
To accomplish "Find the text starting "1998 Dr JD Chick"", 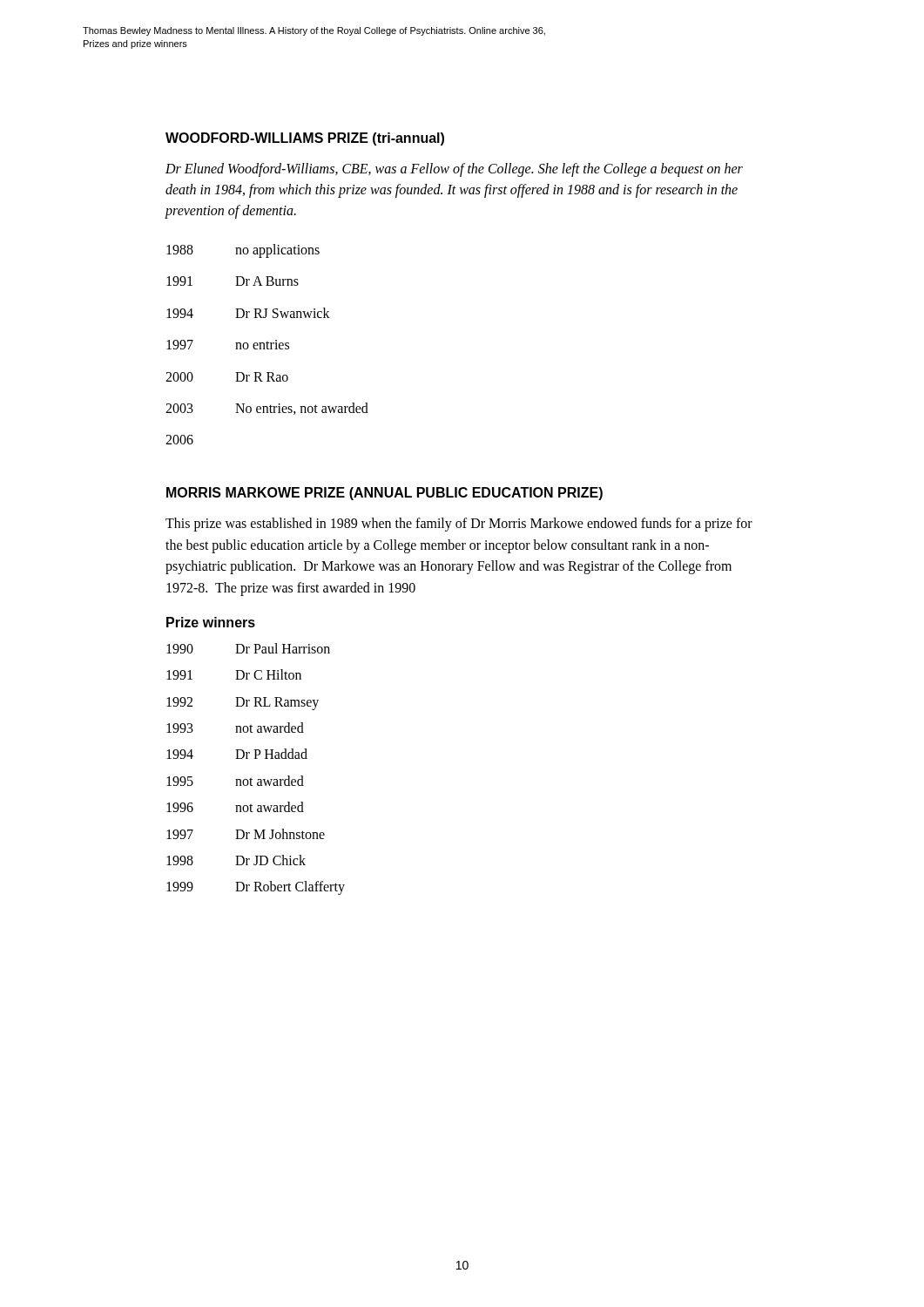I will click(x=236, y=860).
